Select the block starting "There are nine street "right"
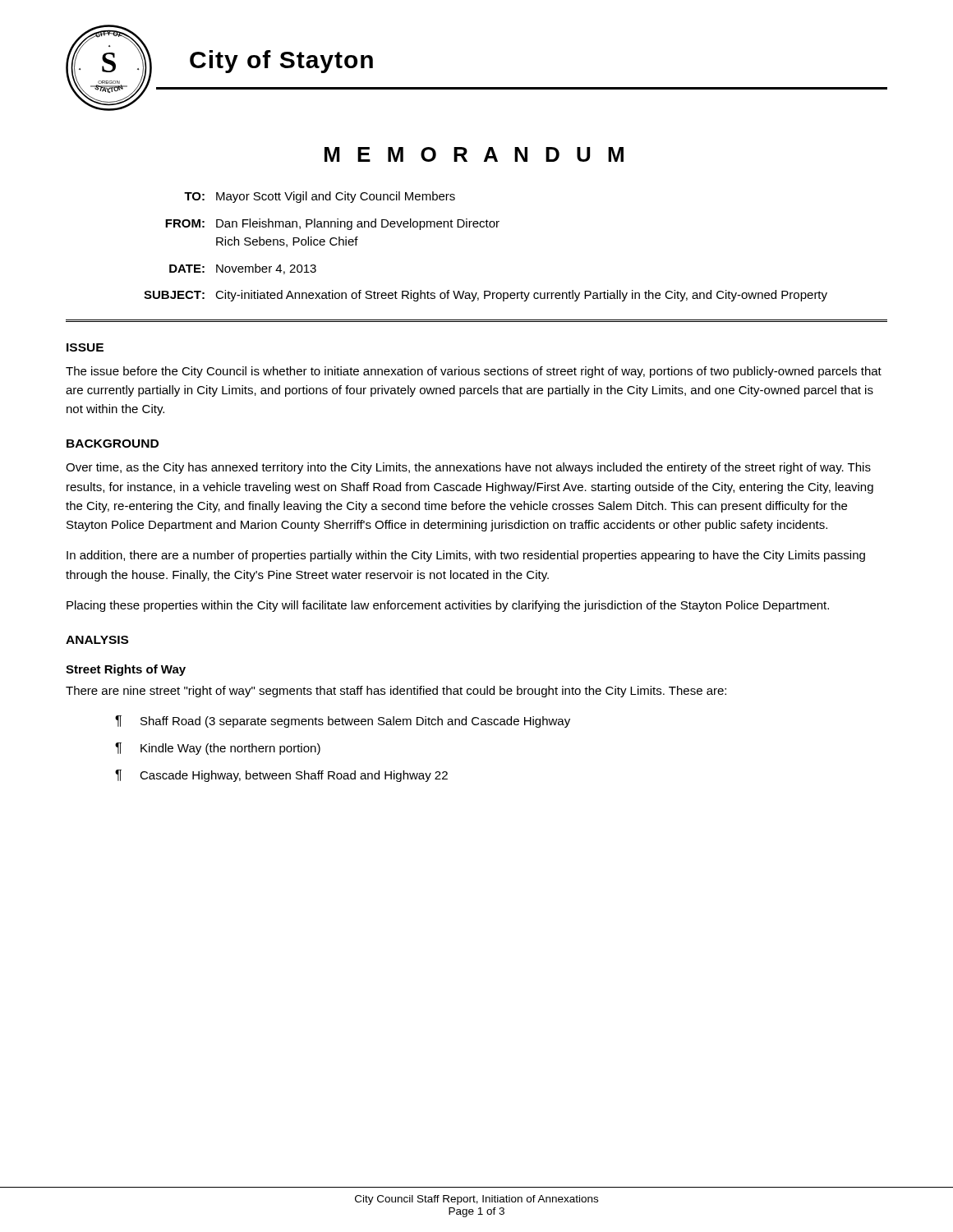 pyautogui.click(x=397, y=690)
